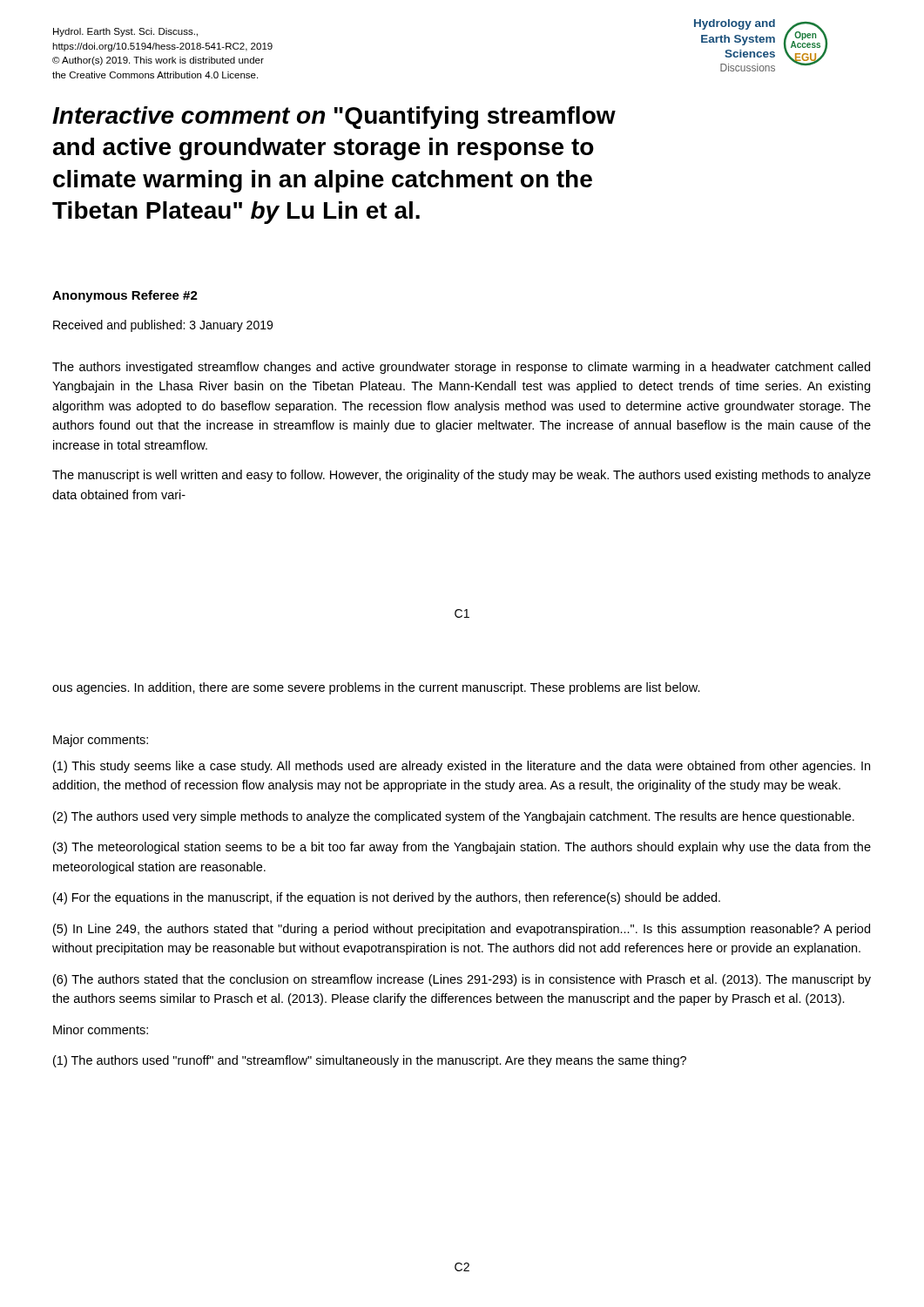Point to the passage starting "Interactive comment on"
The image size is (924, 1307).
462,164
